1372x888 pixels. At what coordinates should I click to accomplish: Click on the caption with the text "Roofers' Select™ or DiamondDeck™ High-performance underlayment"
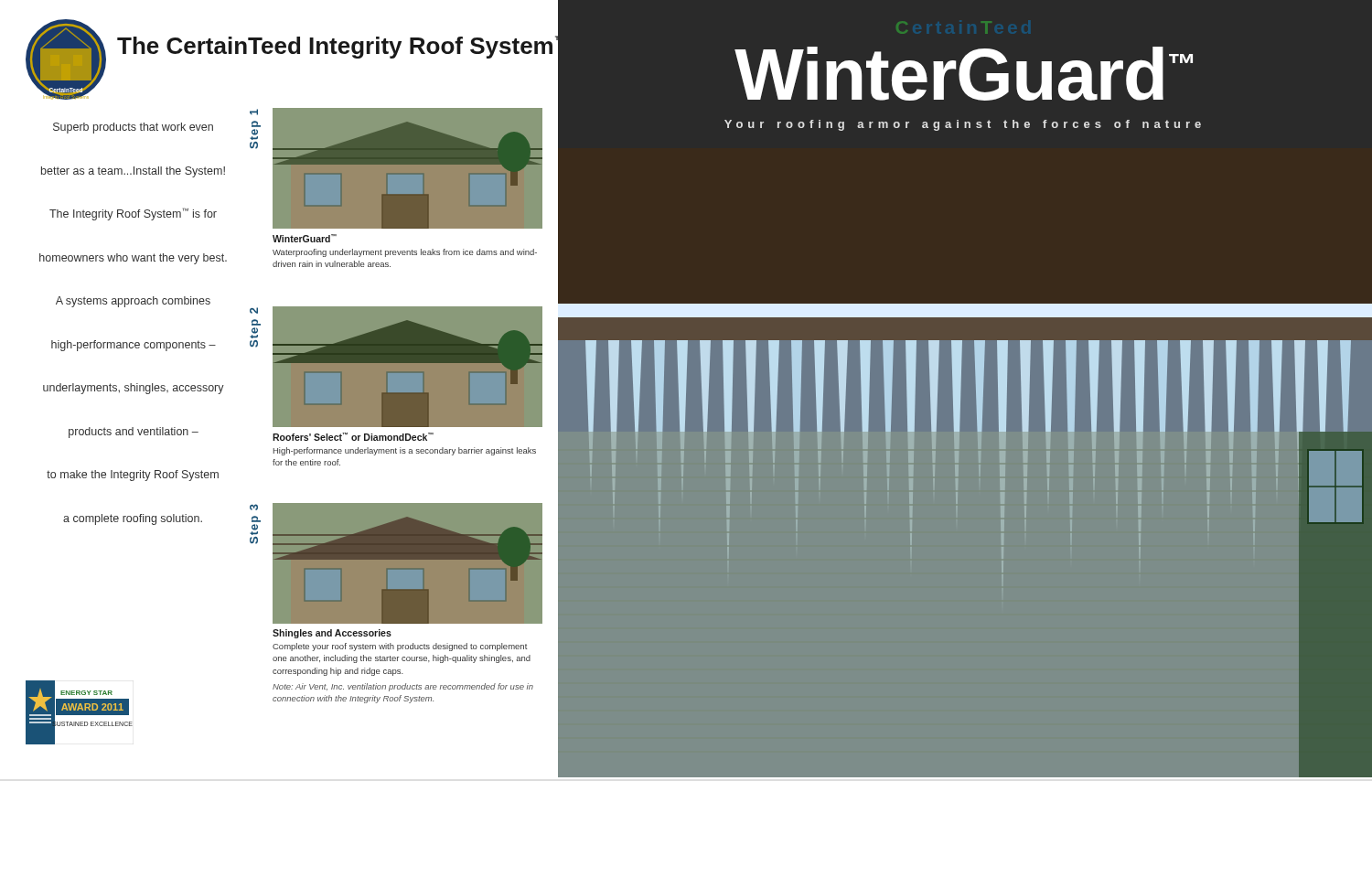tap(407, 450)
